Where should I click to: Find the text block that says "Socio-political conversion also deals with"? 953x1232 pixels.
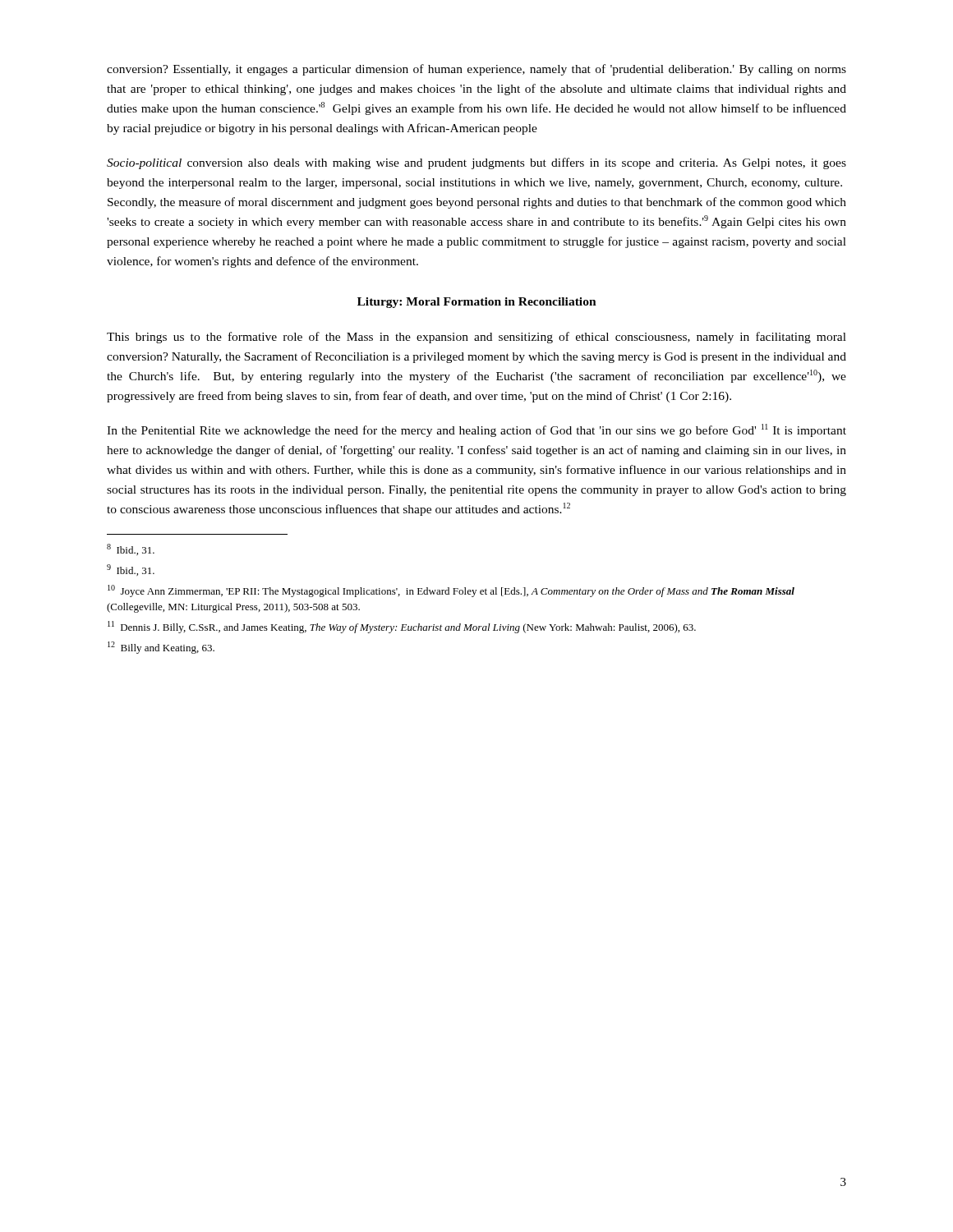point(476,212)
